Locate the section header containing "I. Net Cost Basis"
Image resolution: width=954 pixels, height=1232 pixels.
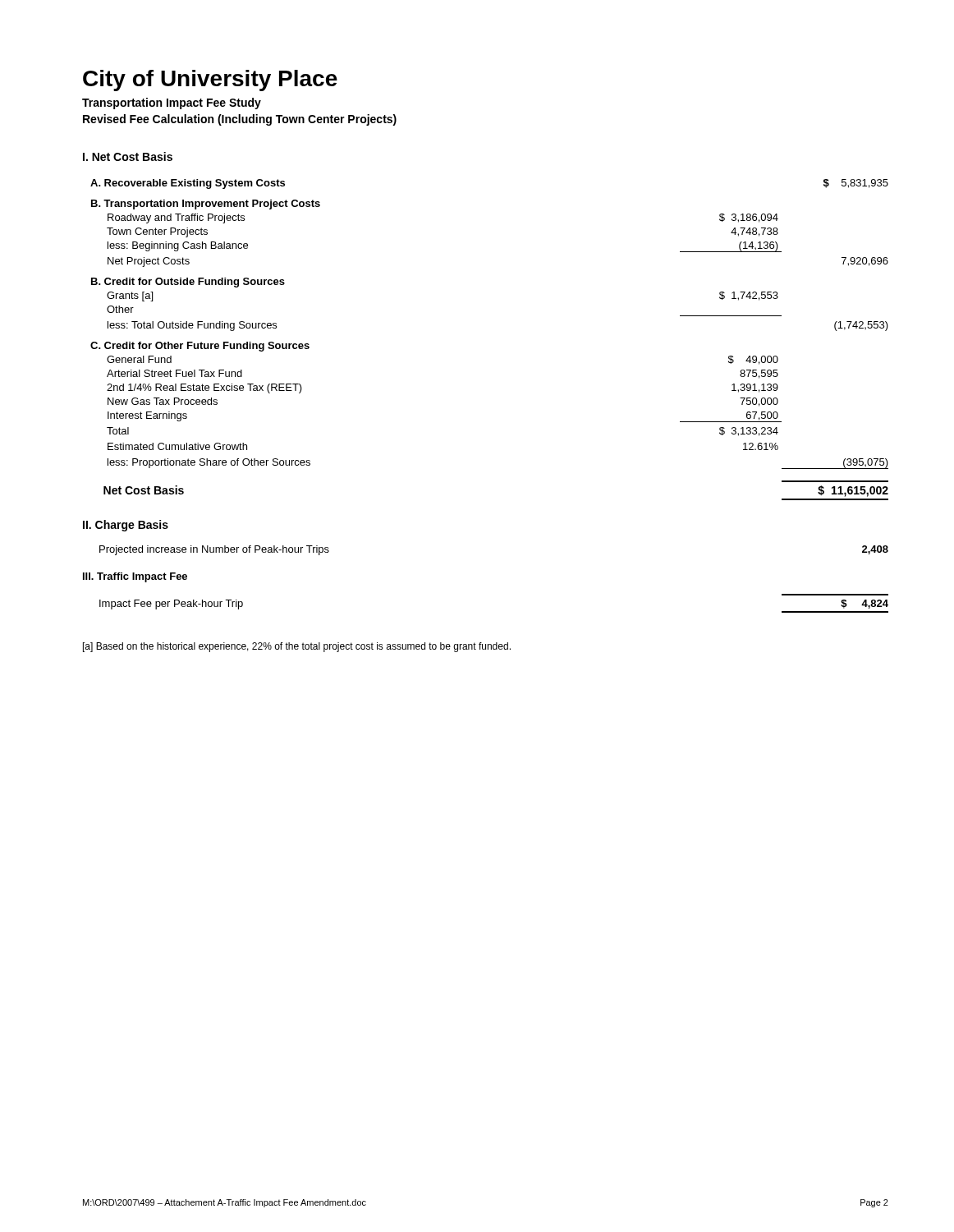127,157
